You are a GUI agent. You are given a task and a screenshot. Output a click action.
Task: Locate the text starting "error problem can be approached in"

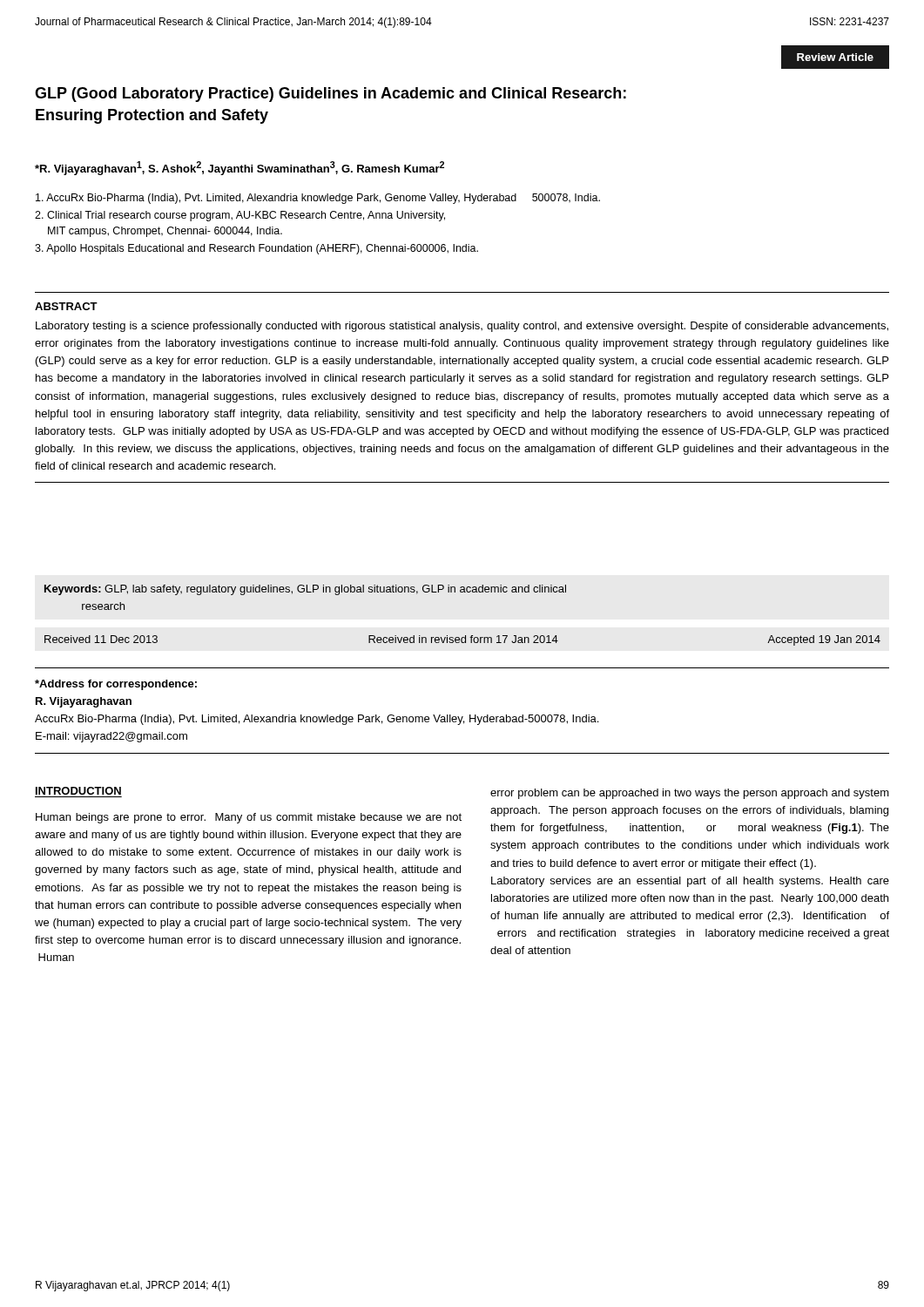[x=690, y=871]
